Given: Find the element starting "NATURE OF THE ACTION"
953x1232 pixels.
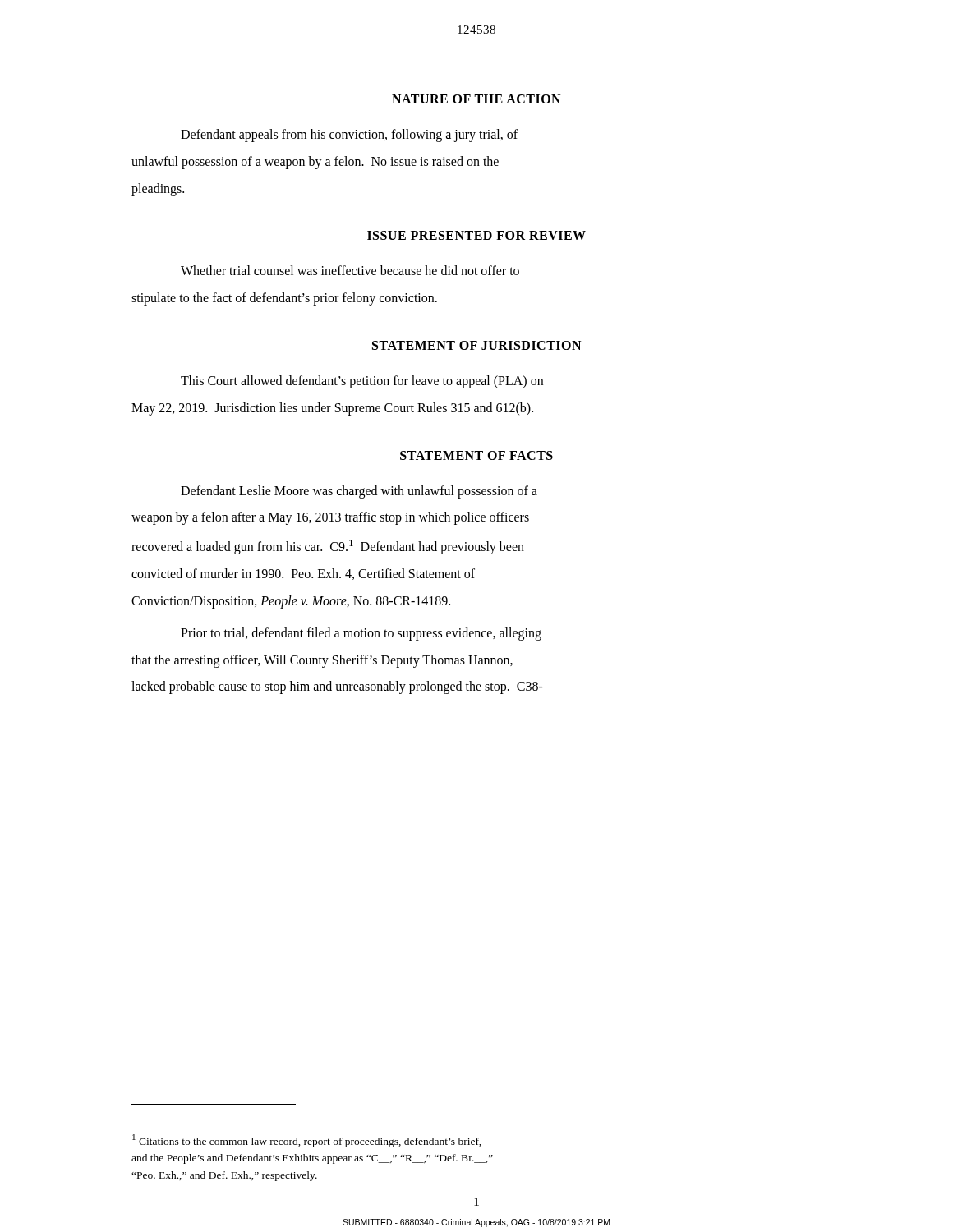Looking at the screenshot, I should (x=476, y=99).
